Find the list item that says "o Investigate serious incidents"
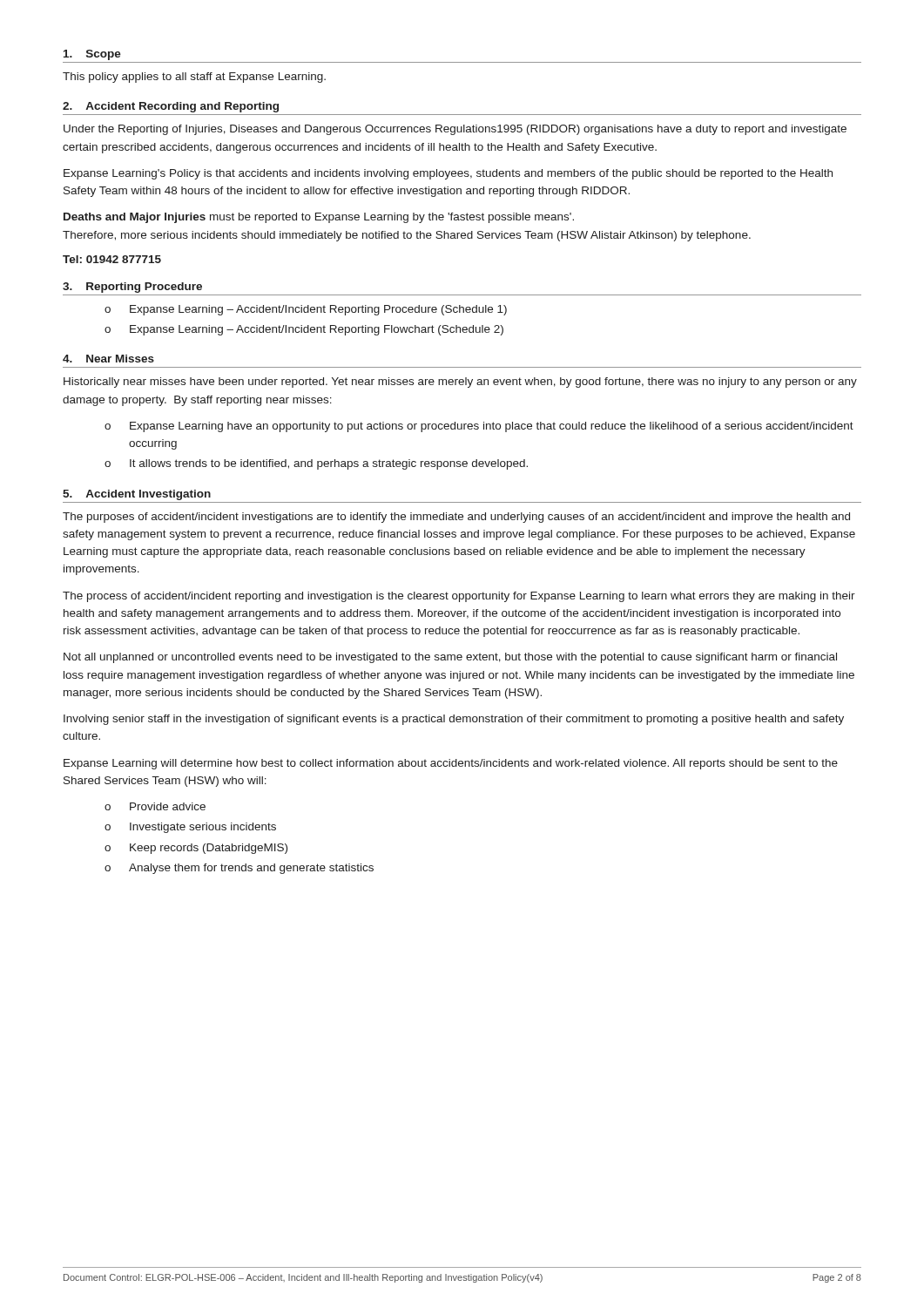Image resolution: width=924 pixels, height=1307 pixels. tap(191, 827)
